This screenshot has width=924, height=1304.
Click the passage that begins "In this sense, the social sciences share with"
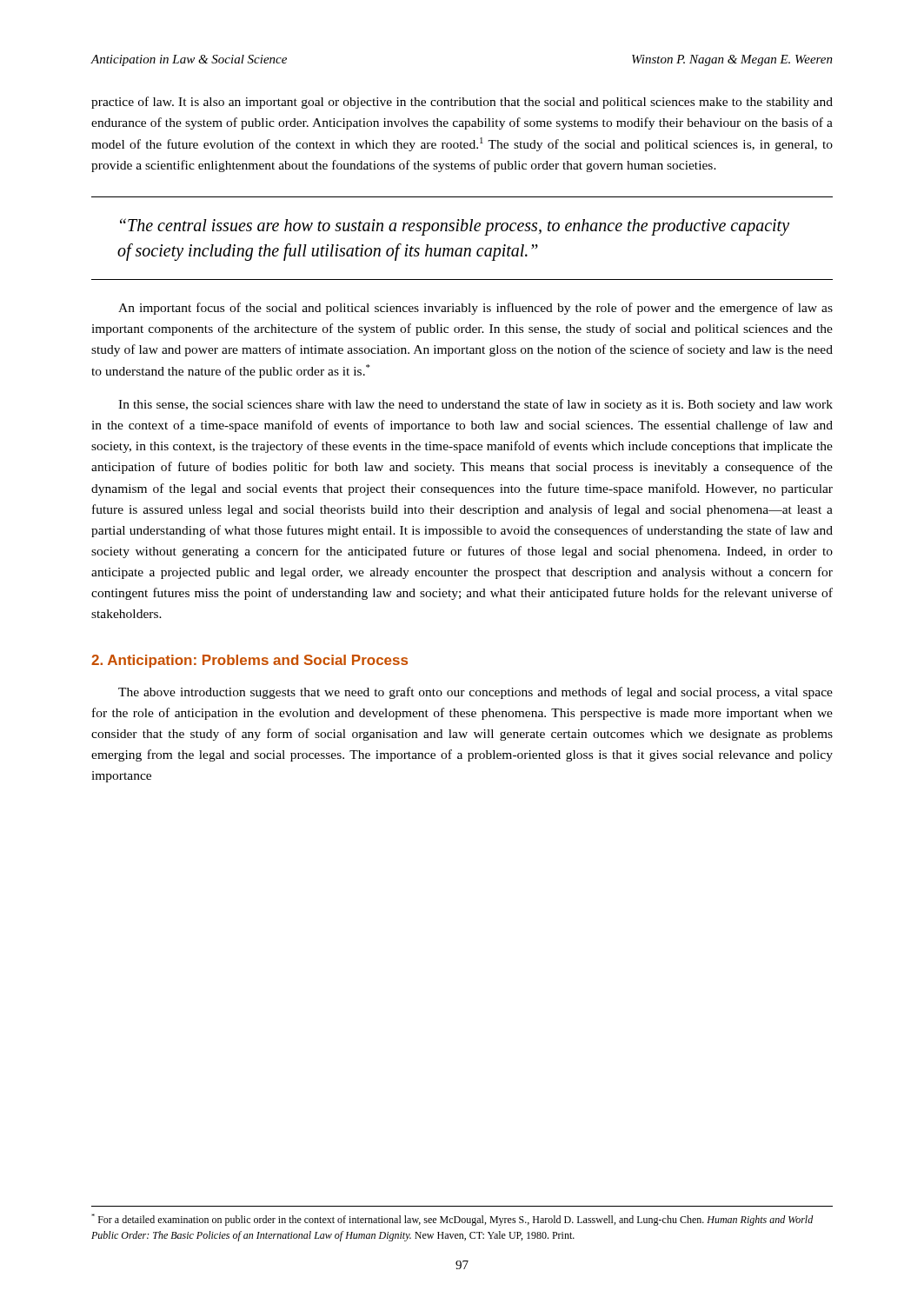point(462,509)
